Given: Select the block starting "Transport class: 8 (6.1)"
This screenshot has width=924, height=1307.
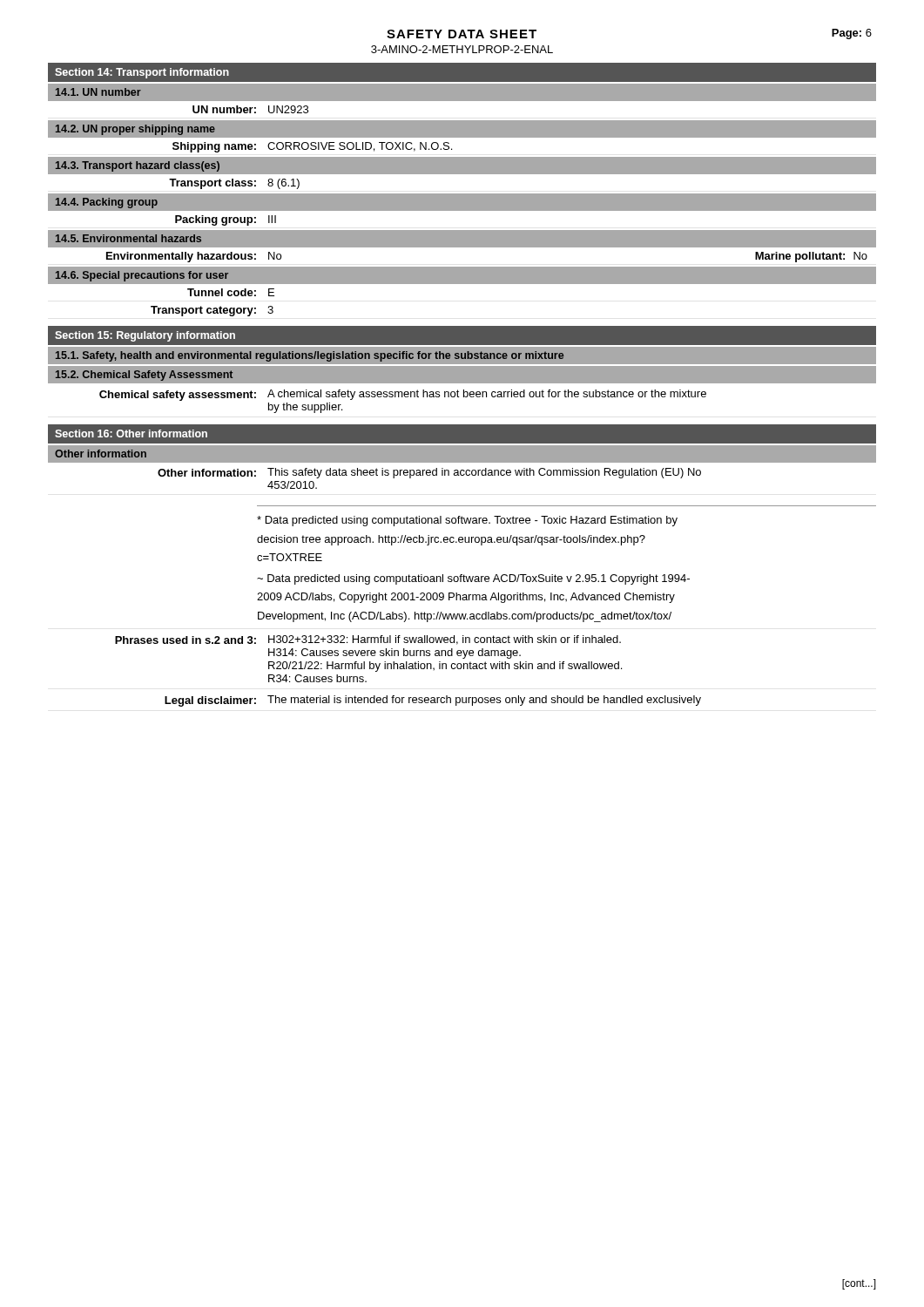Looking at the screenshot, I should 462,183.
